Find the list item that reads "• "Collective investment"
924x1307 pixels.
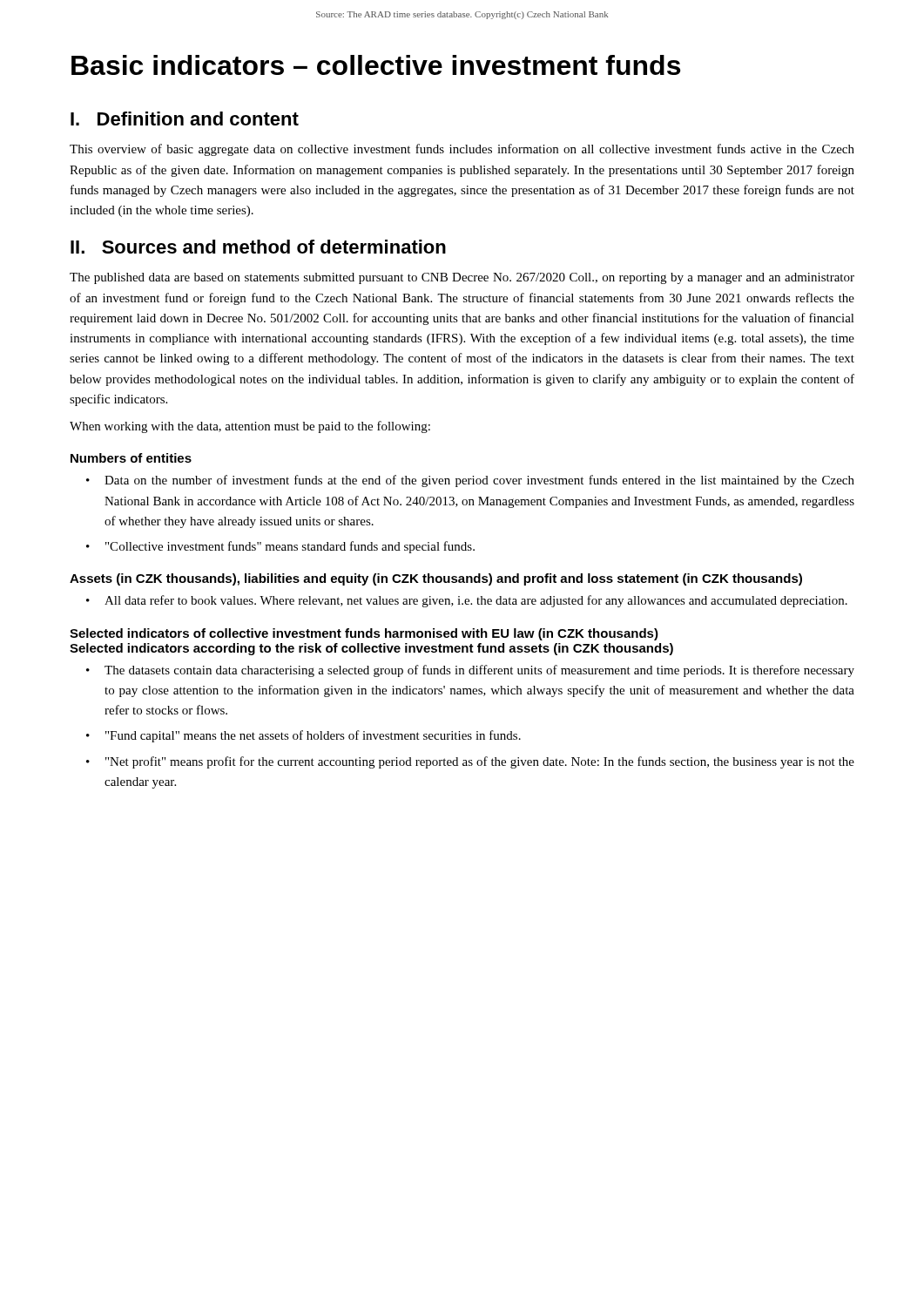pyautogui.click(x=470, y=547)
